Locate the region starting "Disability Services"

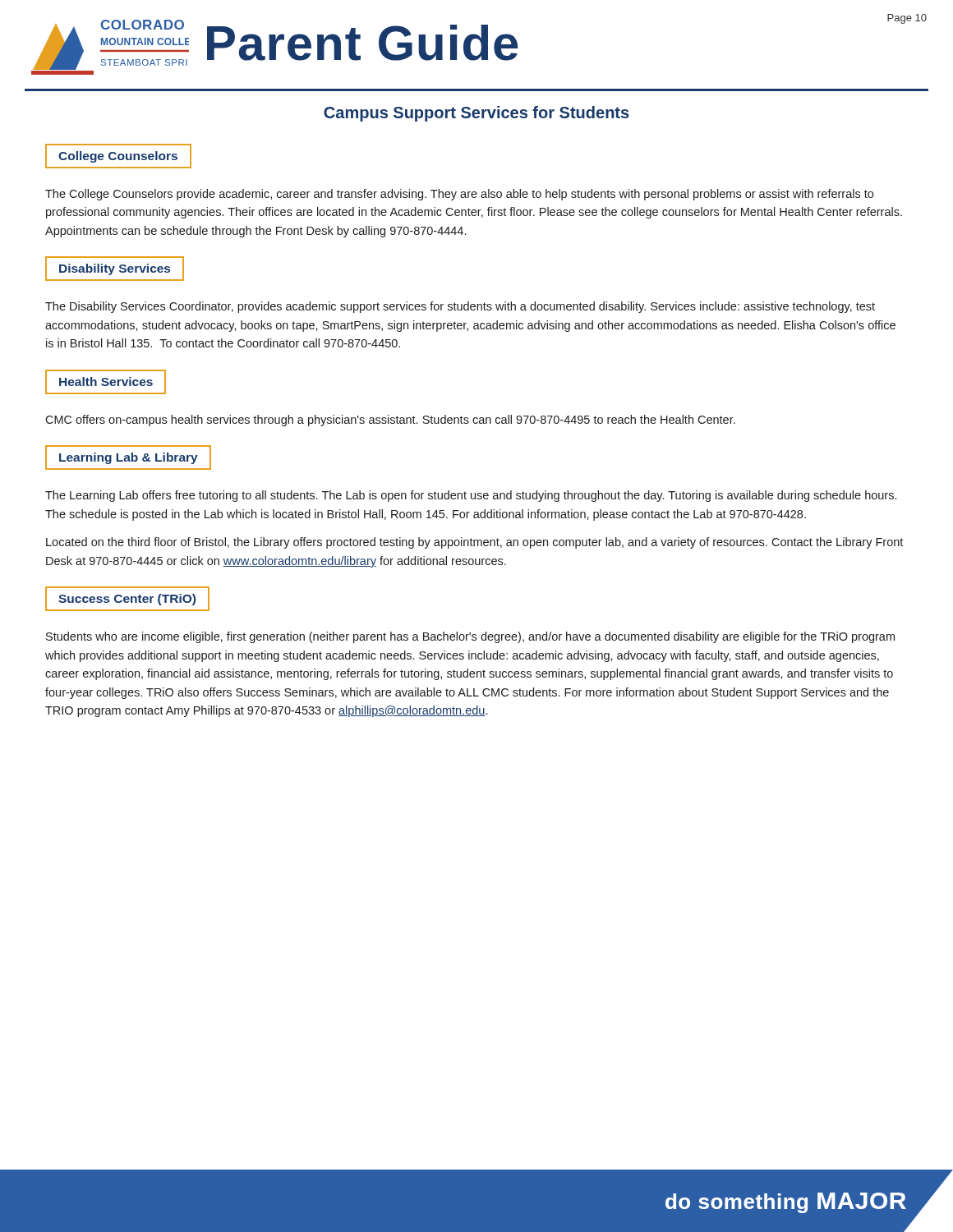[115, 269]
